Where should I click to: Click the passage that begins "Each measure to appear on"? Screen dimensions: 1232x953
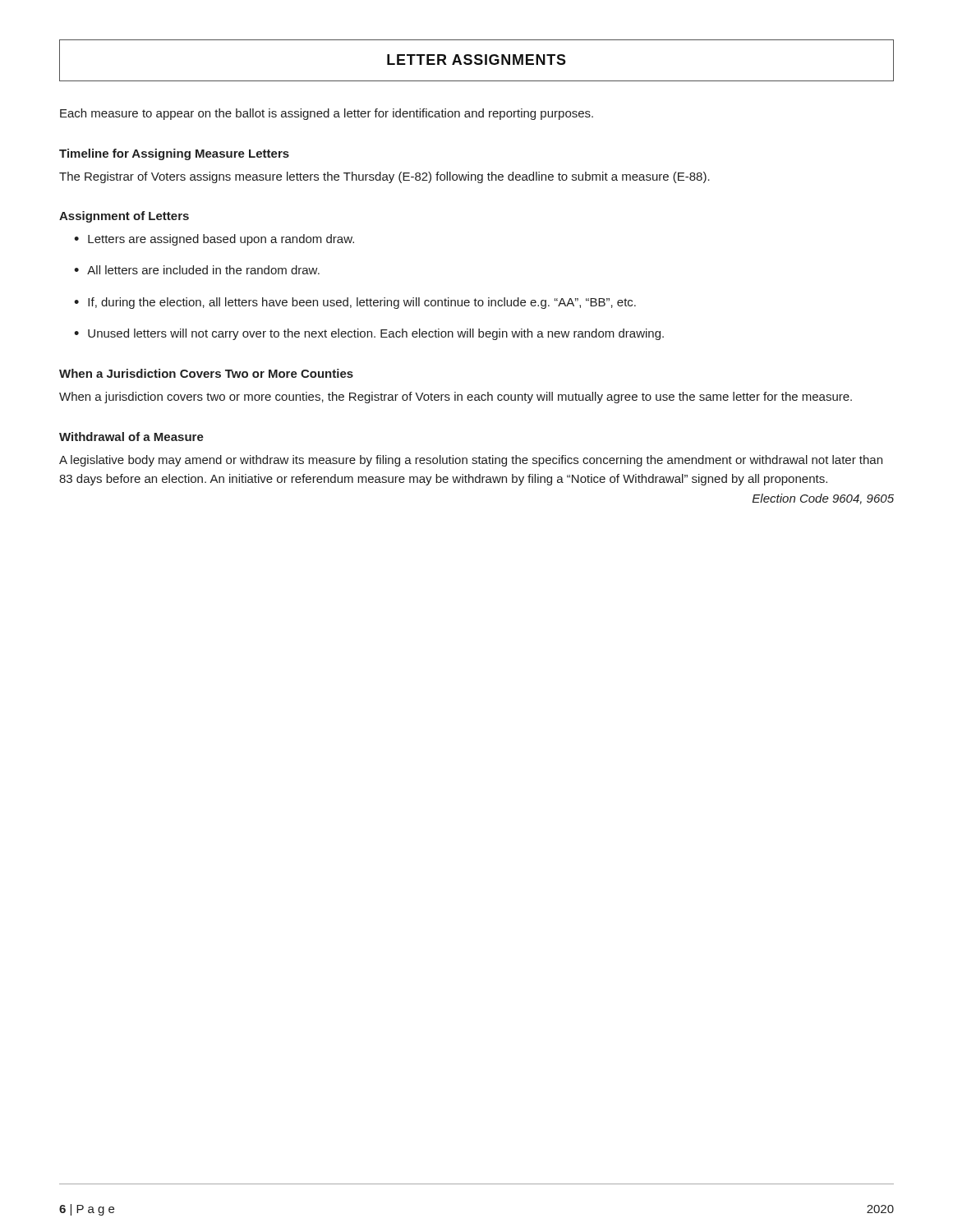[327, 113]
